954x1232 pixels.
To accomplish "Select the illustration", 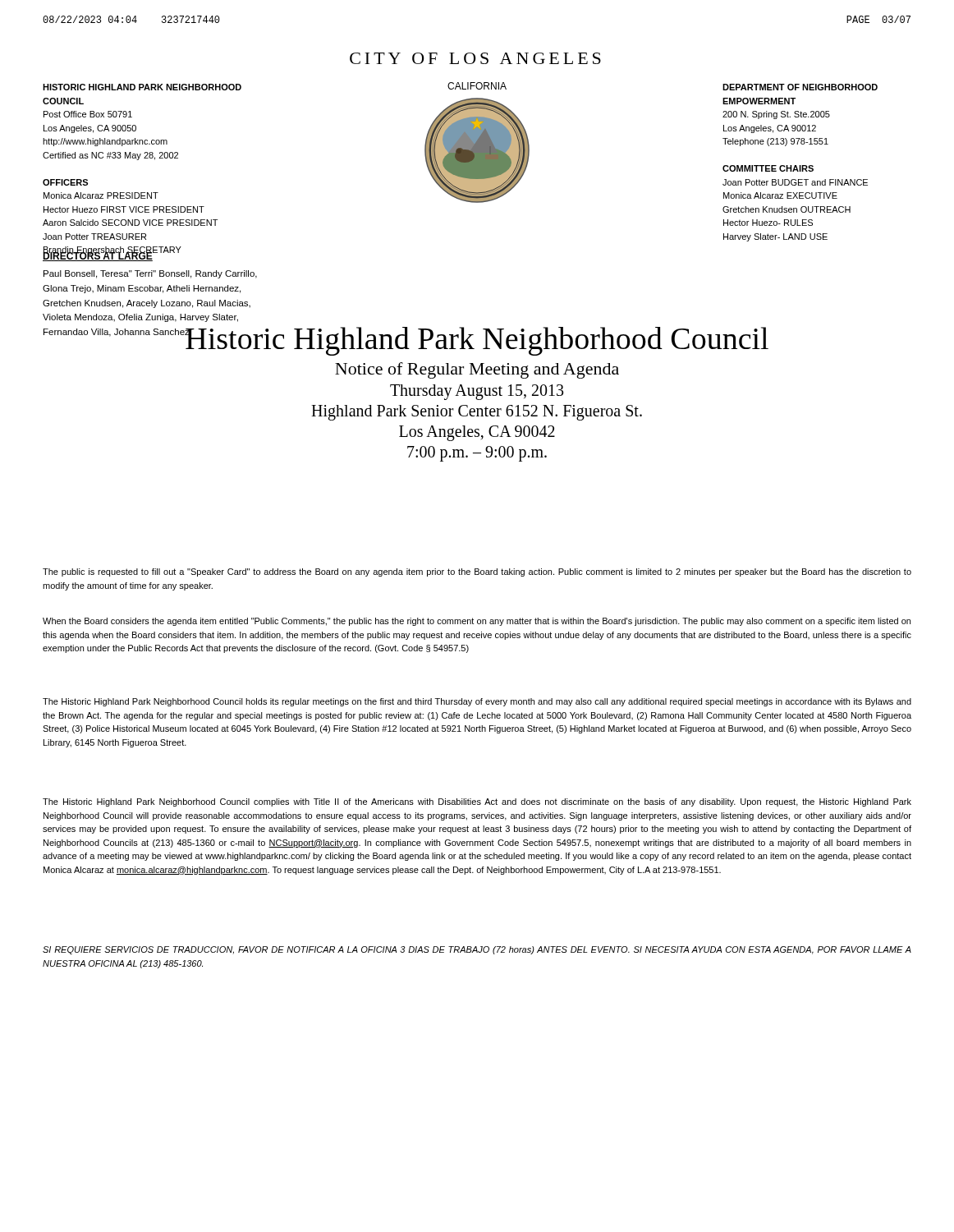I will pos(477,152).
